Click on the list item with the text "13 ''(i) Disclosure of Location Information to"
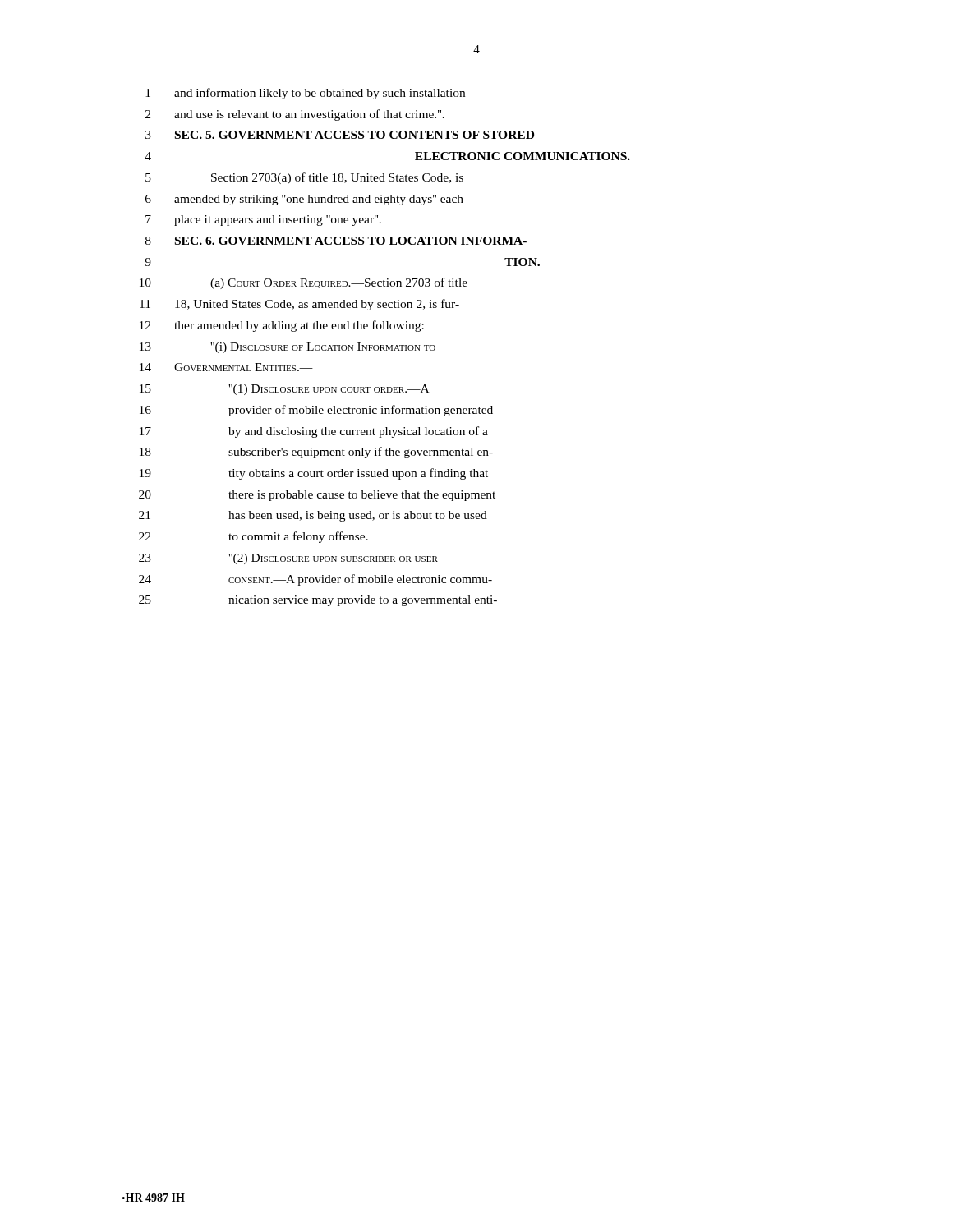The width and height of the screenshot is (953, 1232). 288,348
